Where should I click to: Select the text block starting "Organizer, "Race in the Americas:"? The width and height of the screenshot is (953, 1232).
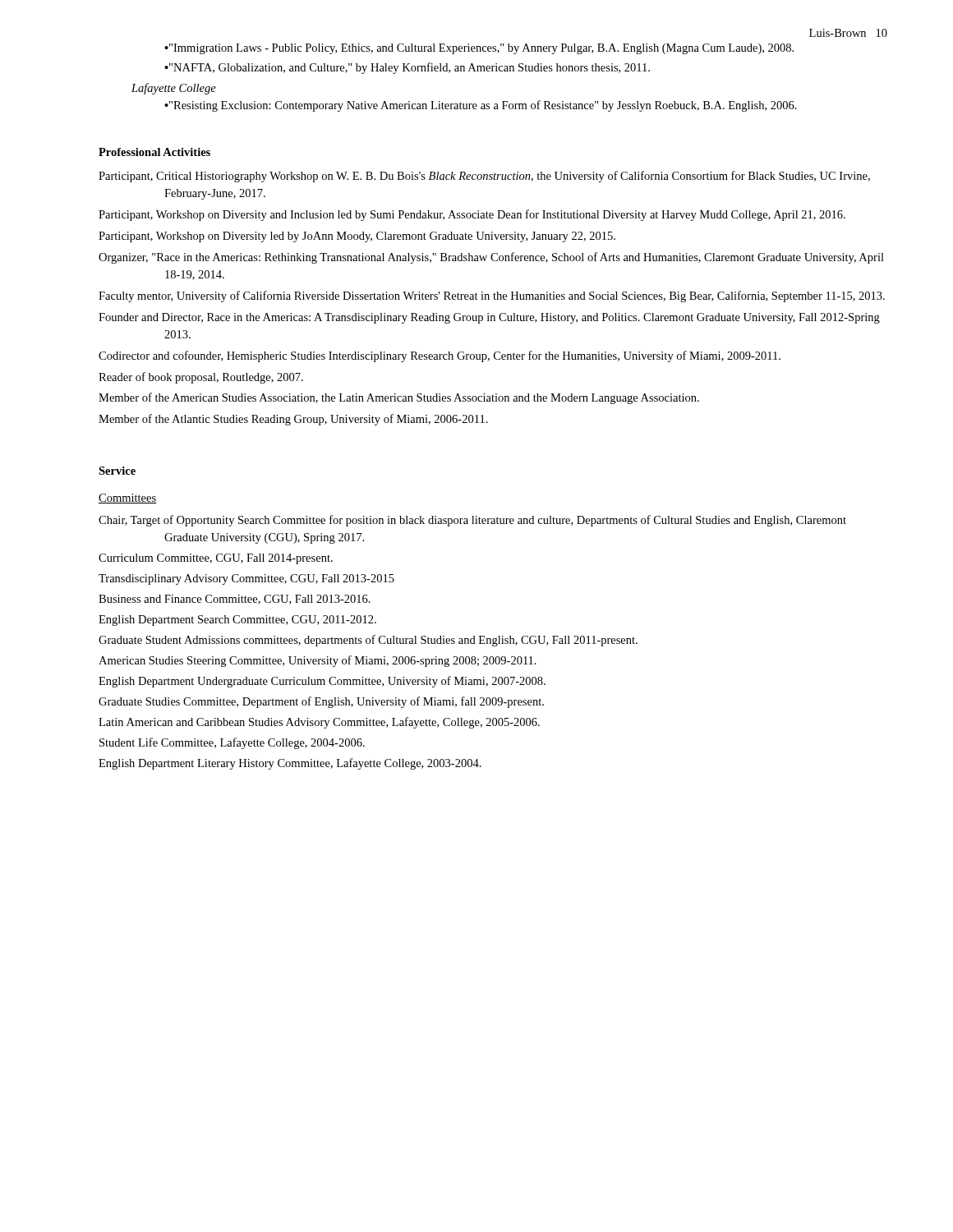coord(491,266)
